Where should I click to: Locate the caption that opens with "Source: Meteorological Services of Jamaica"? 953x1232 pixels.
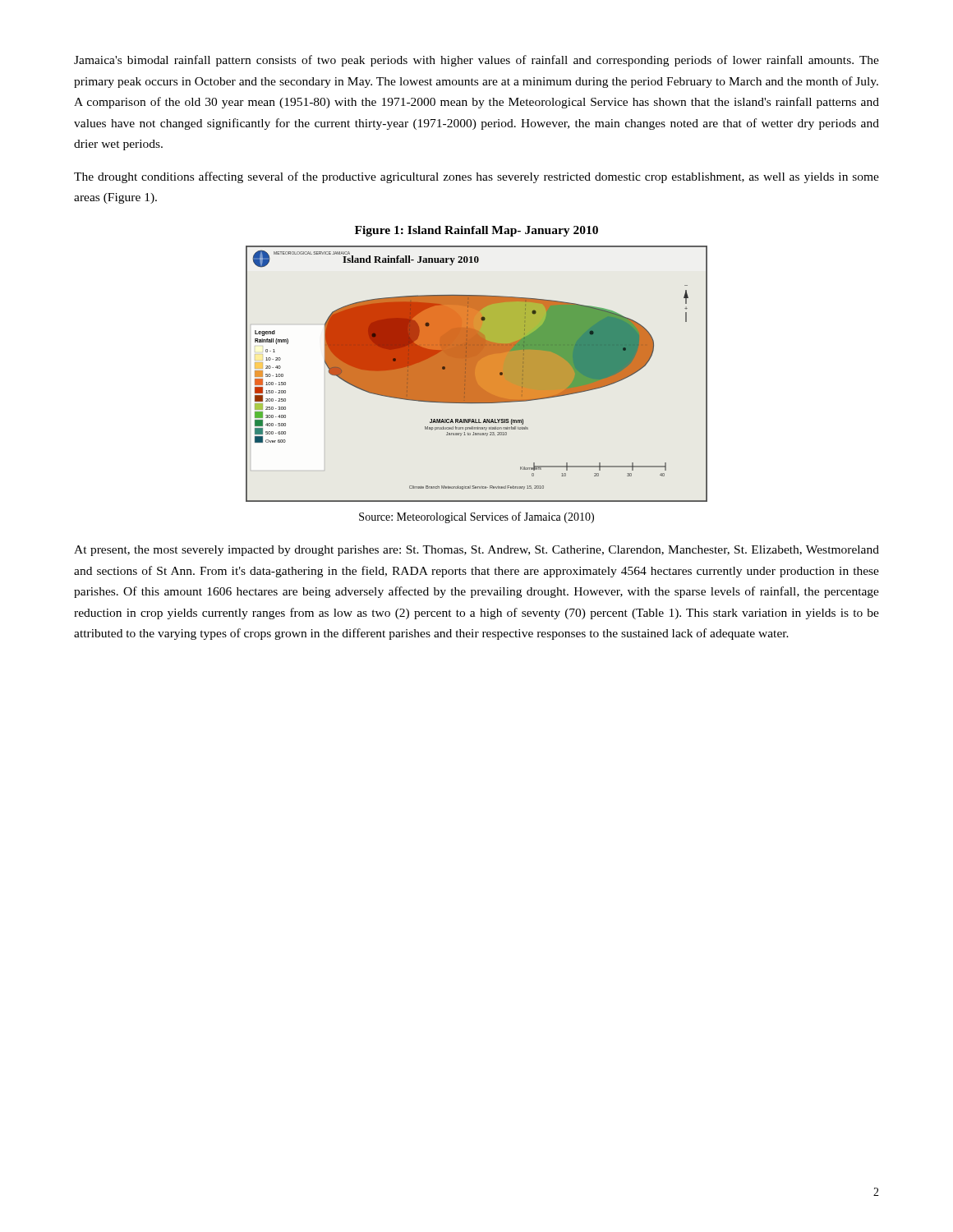click(x=476, y=517)
